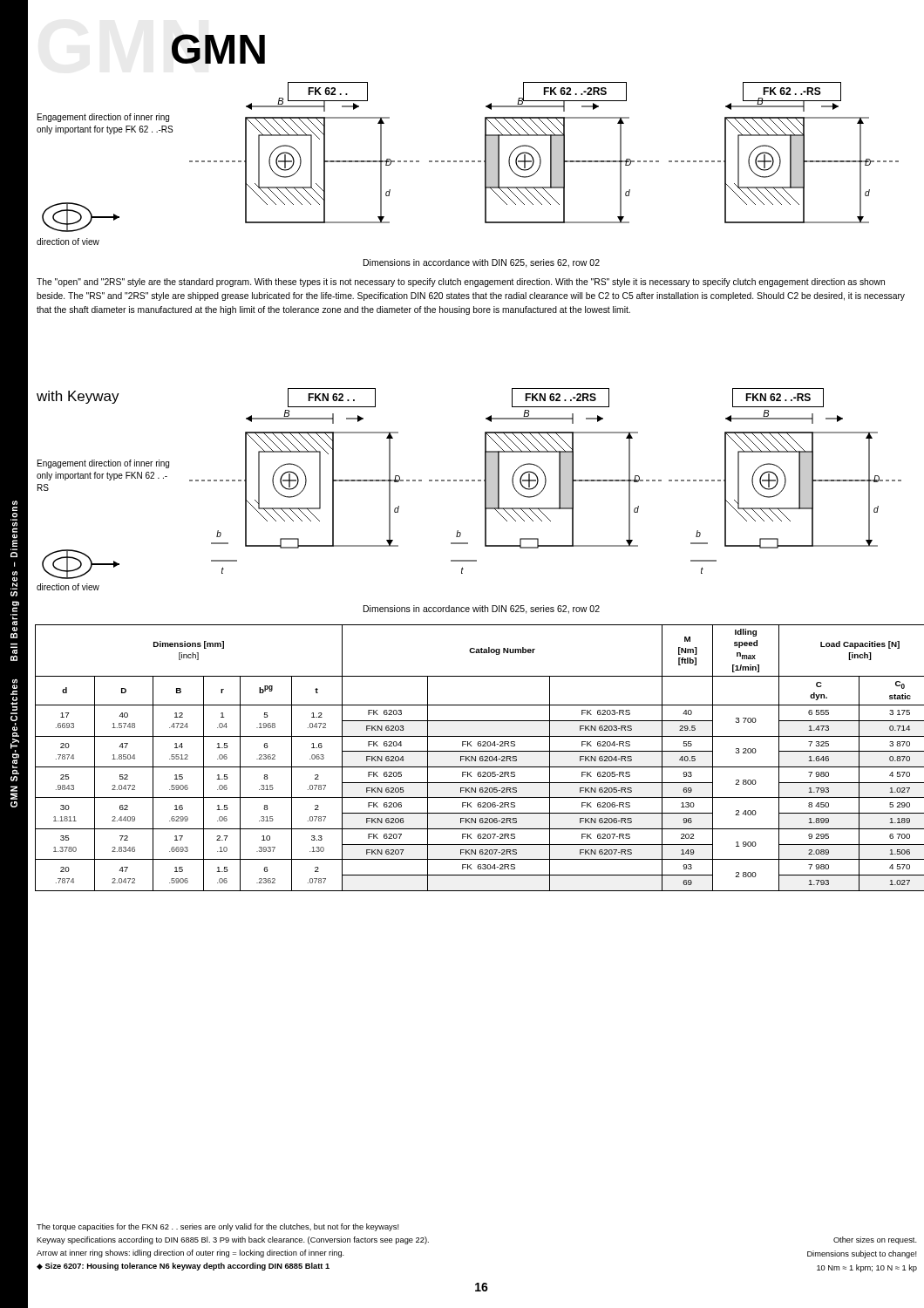Navigate to the text block starting "The "open" and "2RS" style are the standard"

pos(471,296)
